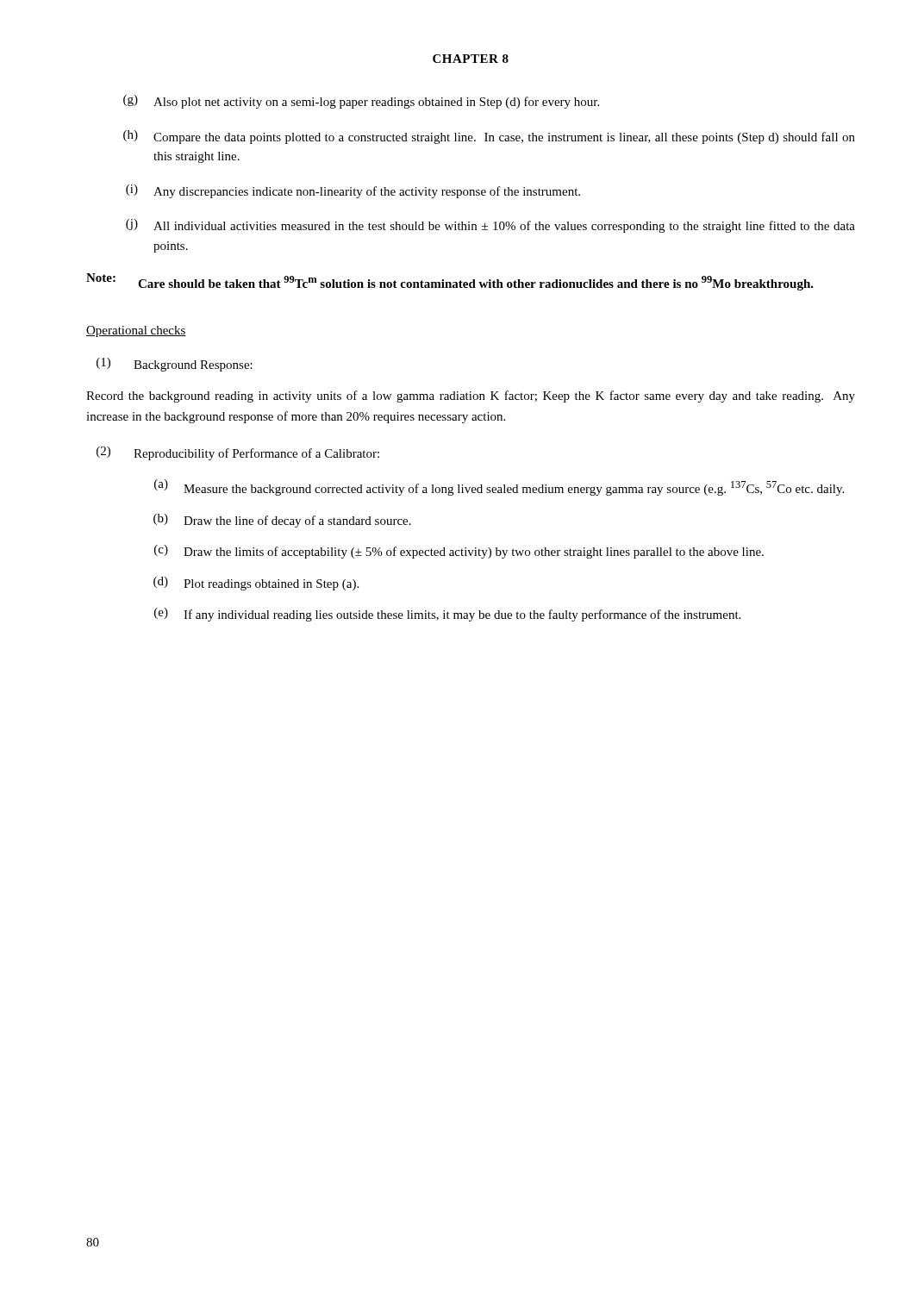This screenshot has height=1293, width=924.
Task: Locate the block starting "(h) Compare the data points plotted to"
Action: [x=471, y=146]
